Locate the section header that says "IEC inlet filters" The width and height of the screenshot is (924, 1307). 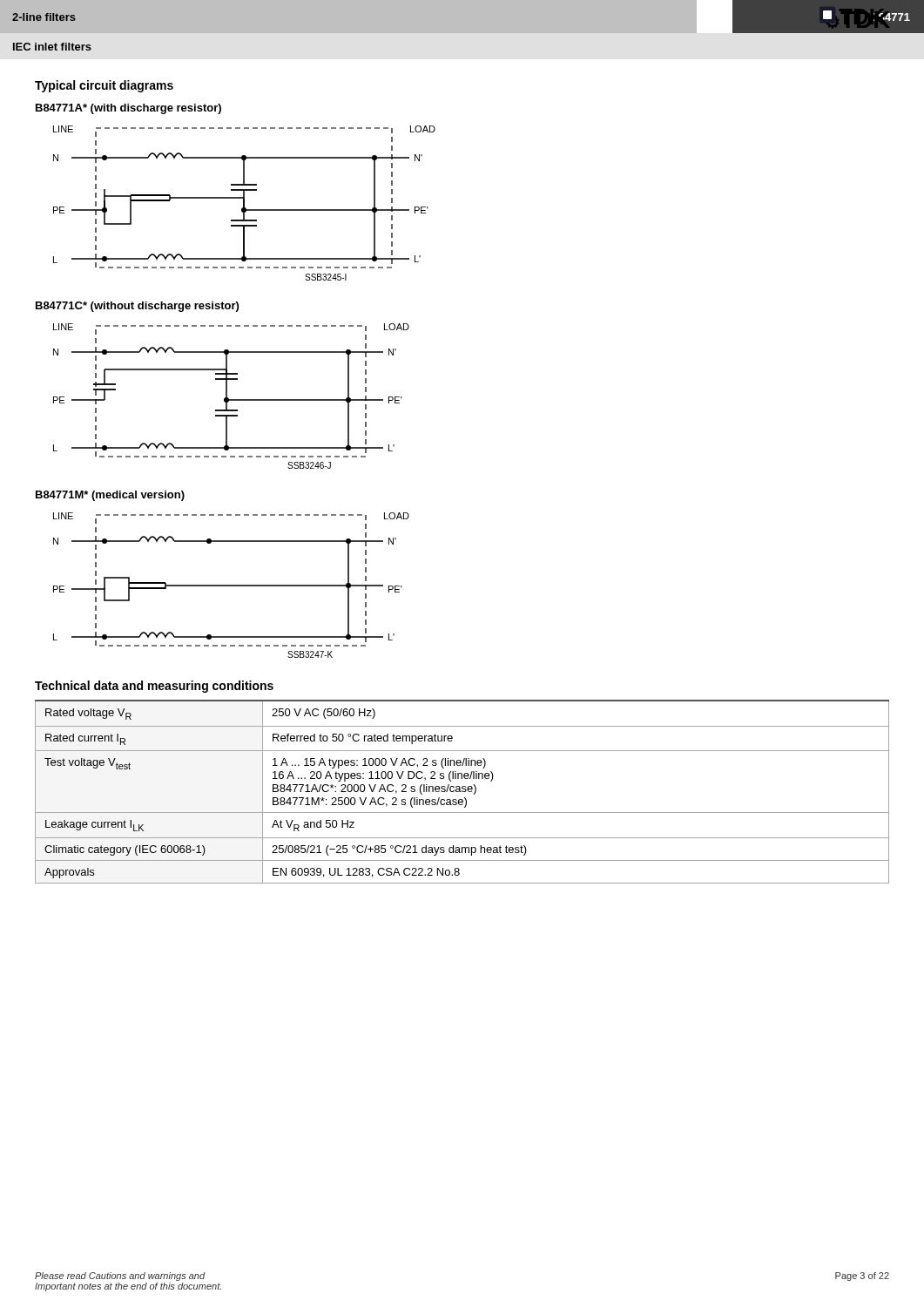coord(52,46)
